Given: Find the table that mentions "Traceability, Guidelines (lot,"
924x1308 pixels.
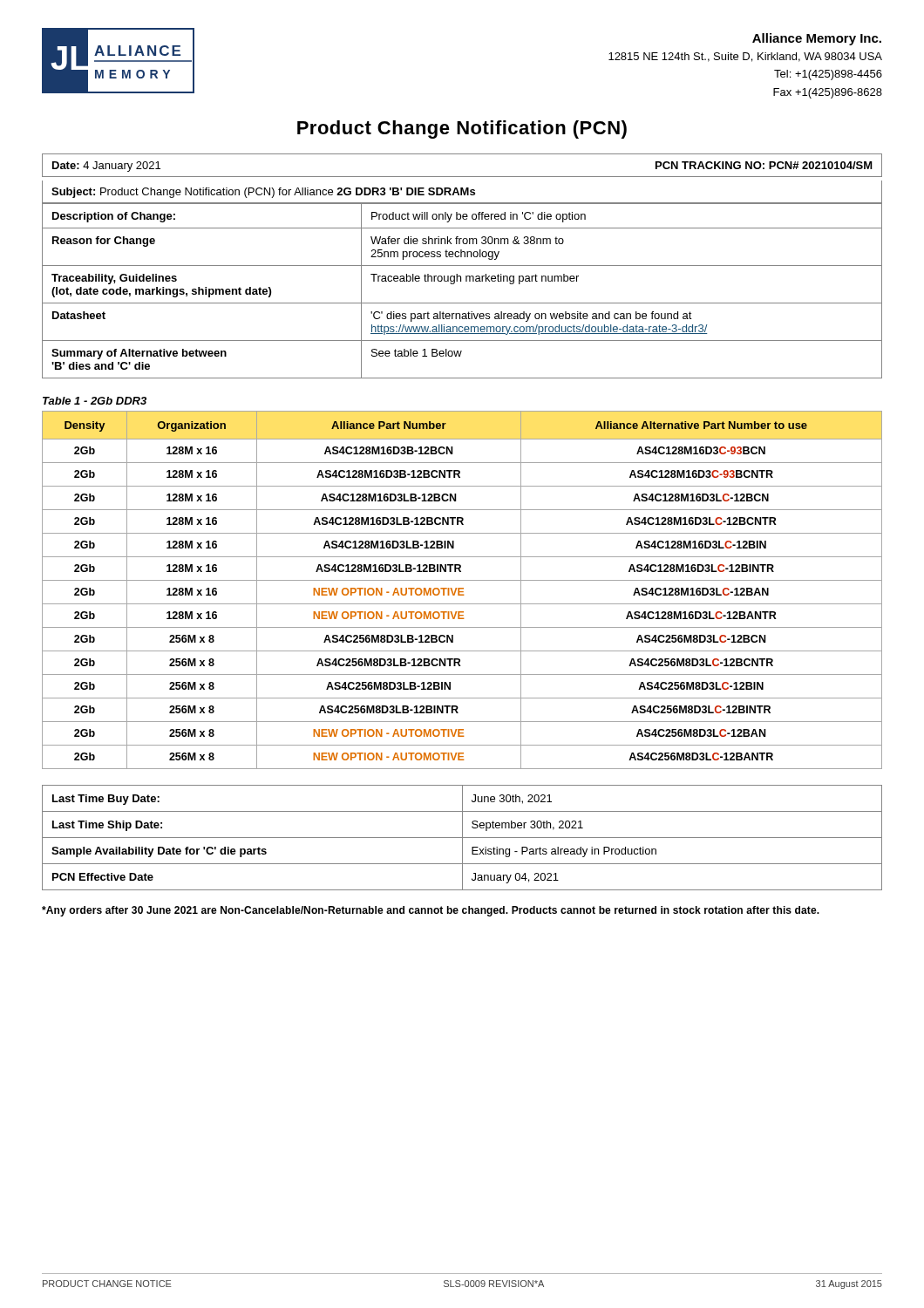Looking at the screenshot, I should (462, 291).
